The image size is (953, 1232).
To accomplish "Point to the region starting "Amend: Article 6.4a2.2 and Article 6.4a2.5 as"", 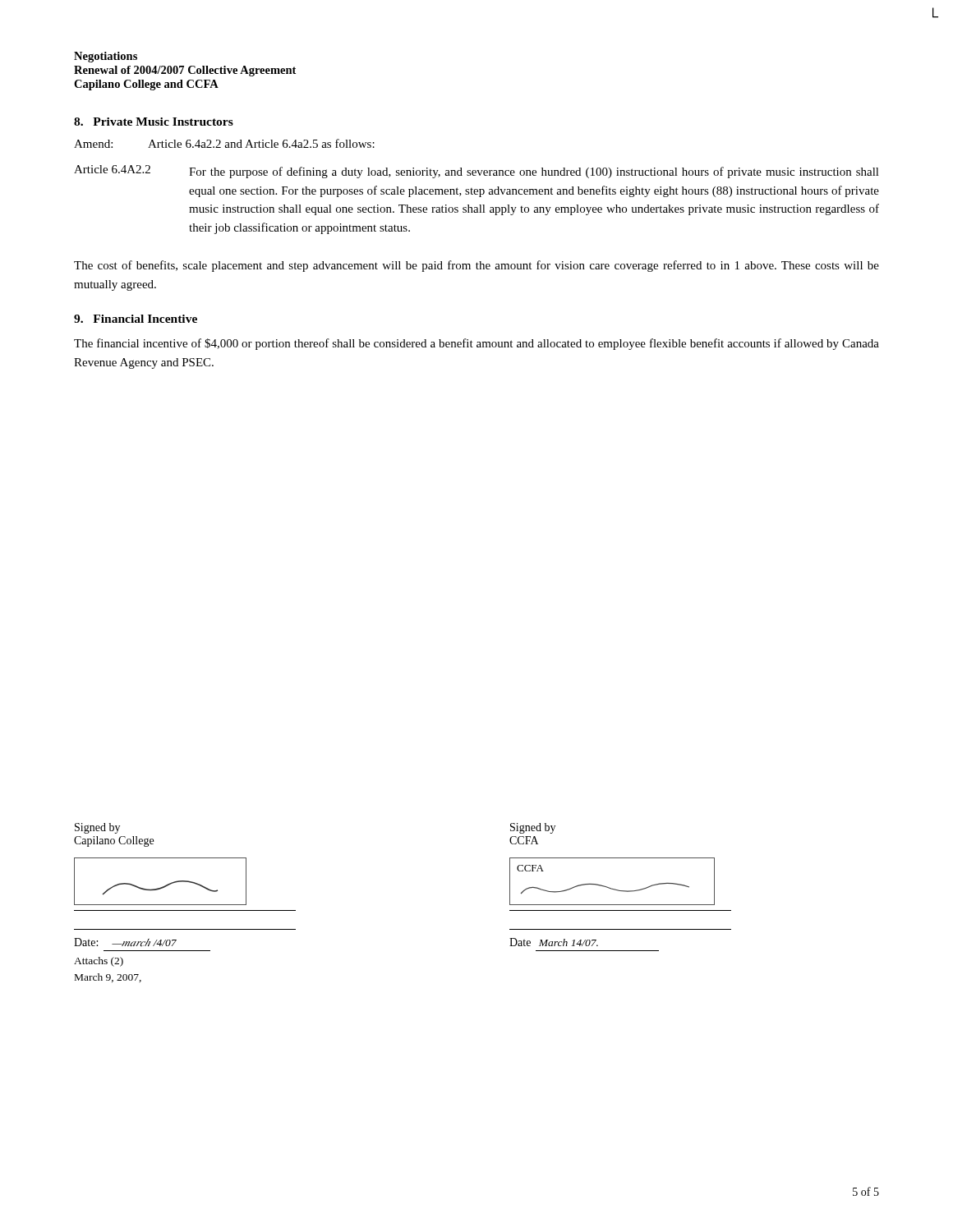I will pyautogui.click(x=225, y=144).
